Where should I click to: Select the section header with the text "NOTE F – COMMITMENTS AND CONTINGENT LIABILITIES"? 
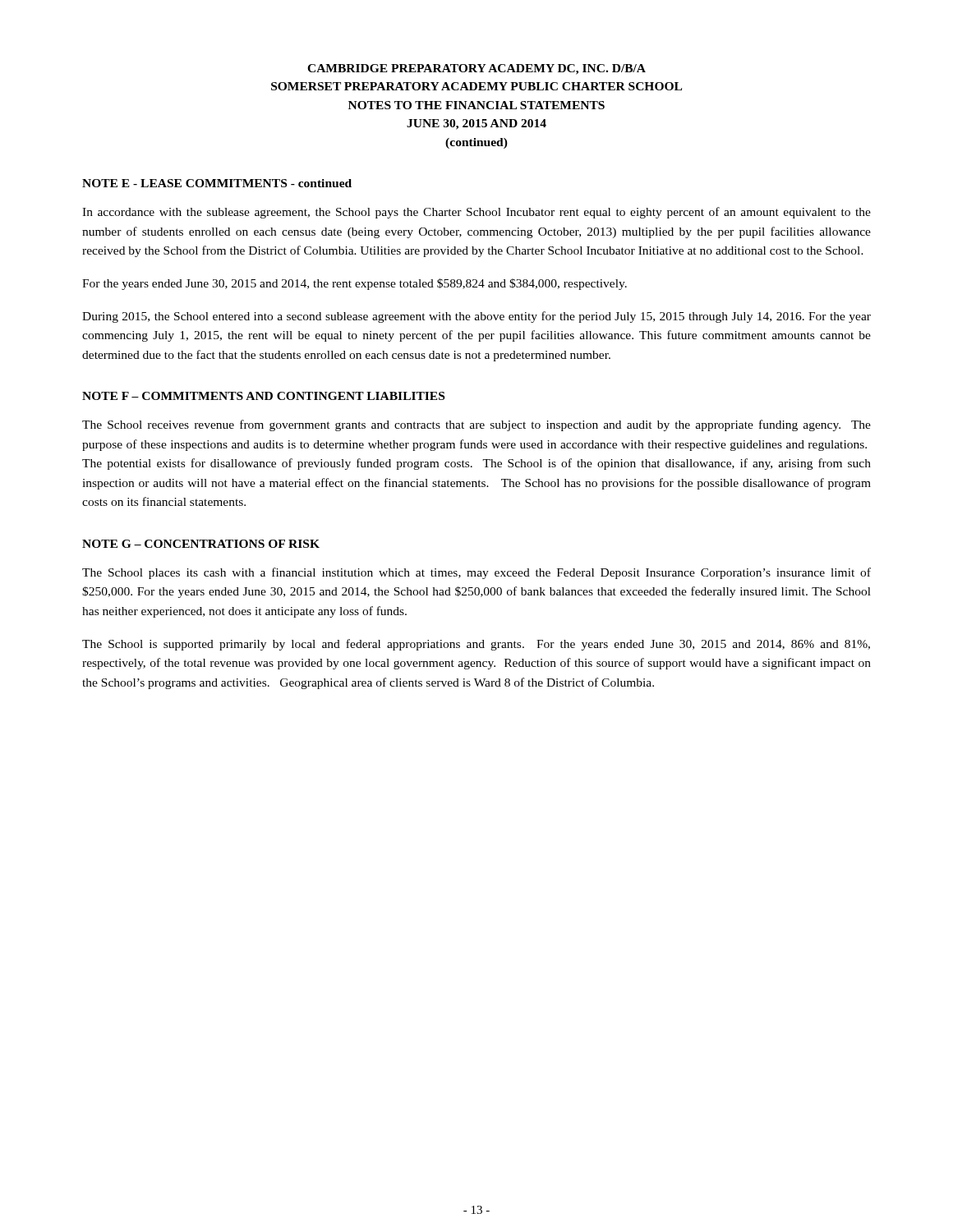tap(264, 396)
